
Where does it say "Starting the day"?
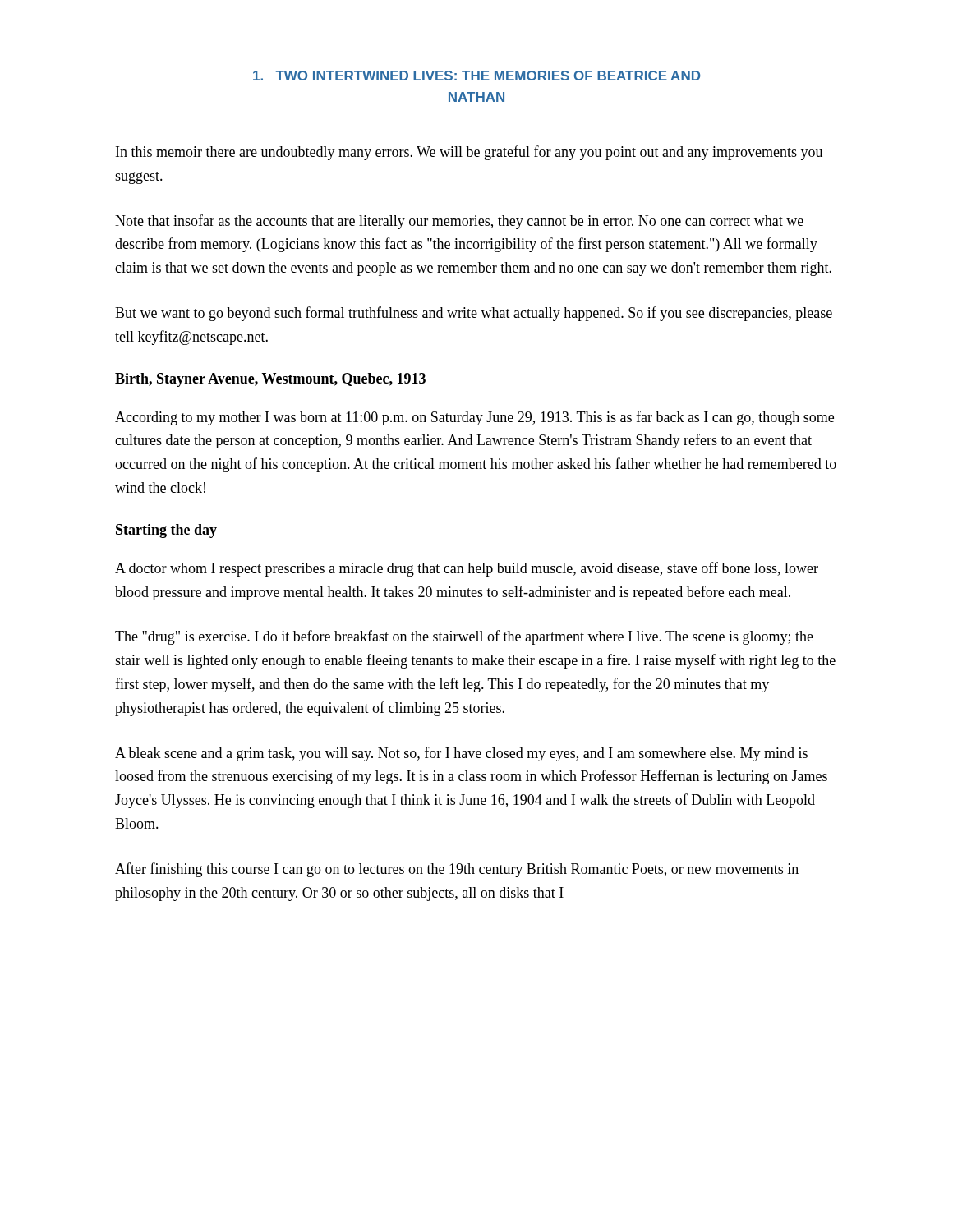click(166, 530)
